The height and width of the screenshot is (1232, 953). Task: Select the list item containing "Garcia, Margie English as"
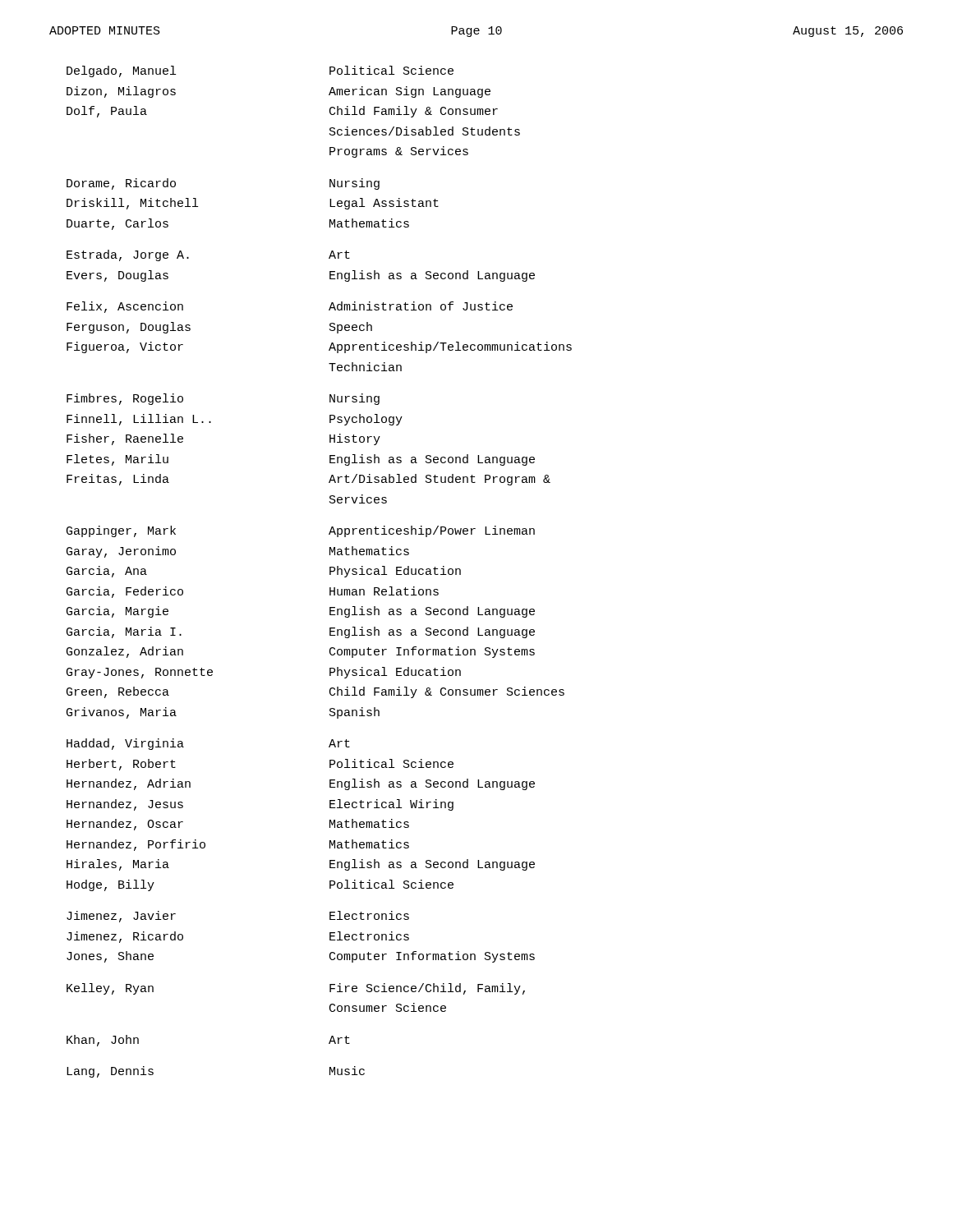(x=476, y=613)
